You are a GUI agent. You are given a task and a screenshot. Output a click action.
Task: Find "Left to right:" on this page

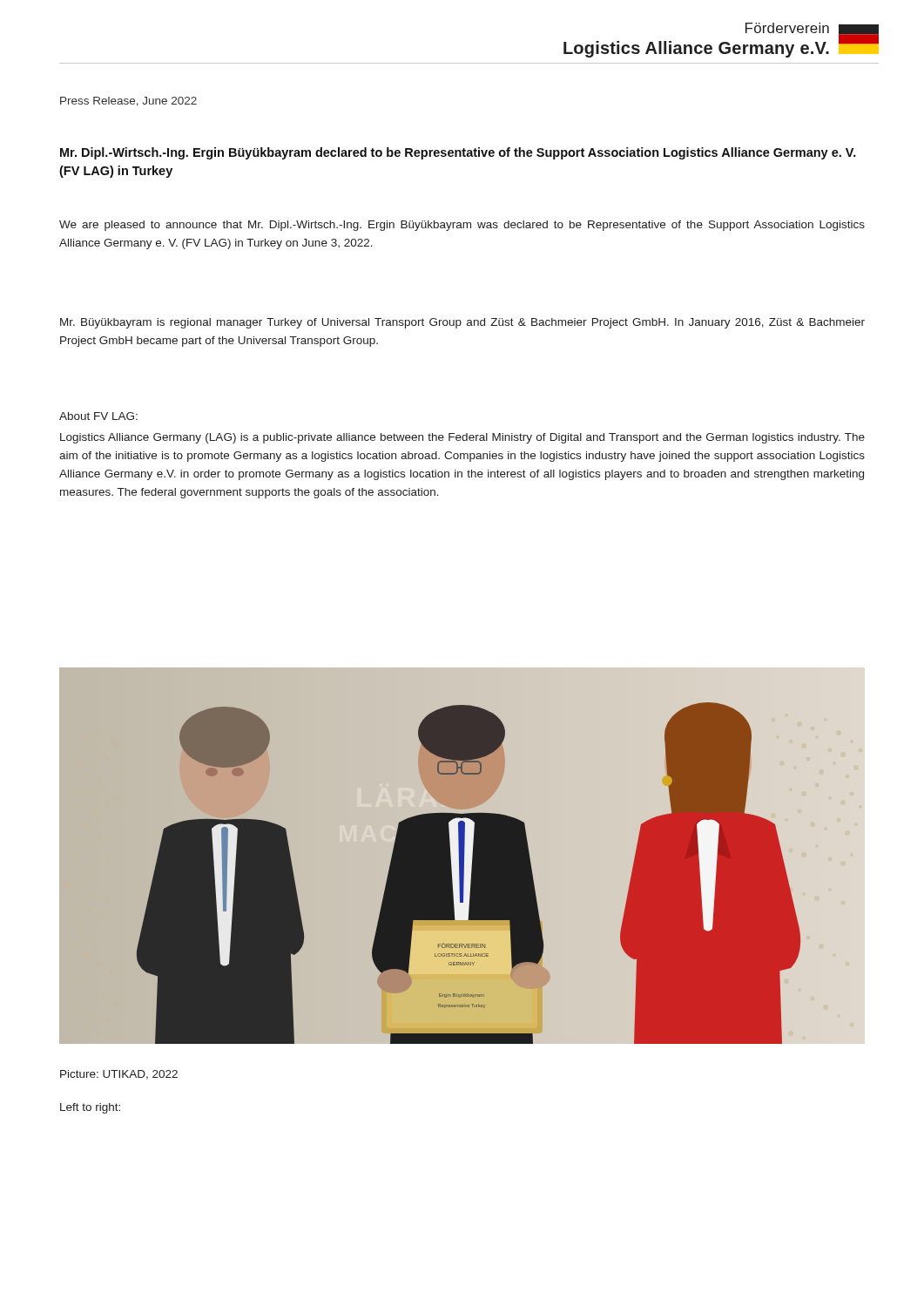pos(90,1107)
